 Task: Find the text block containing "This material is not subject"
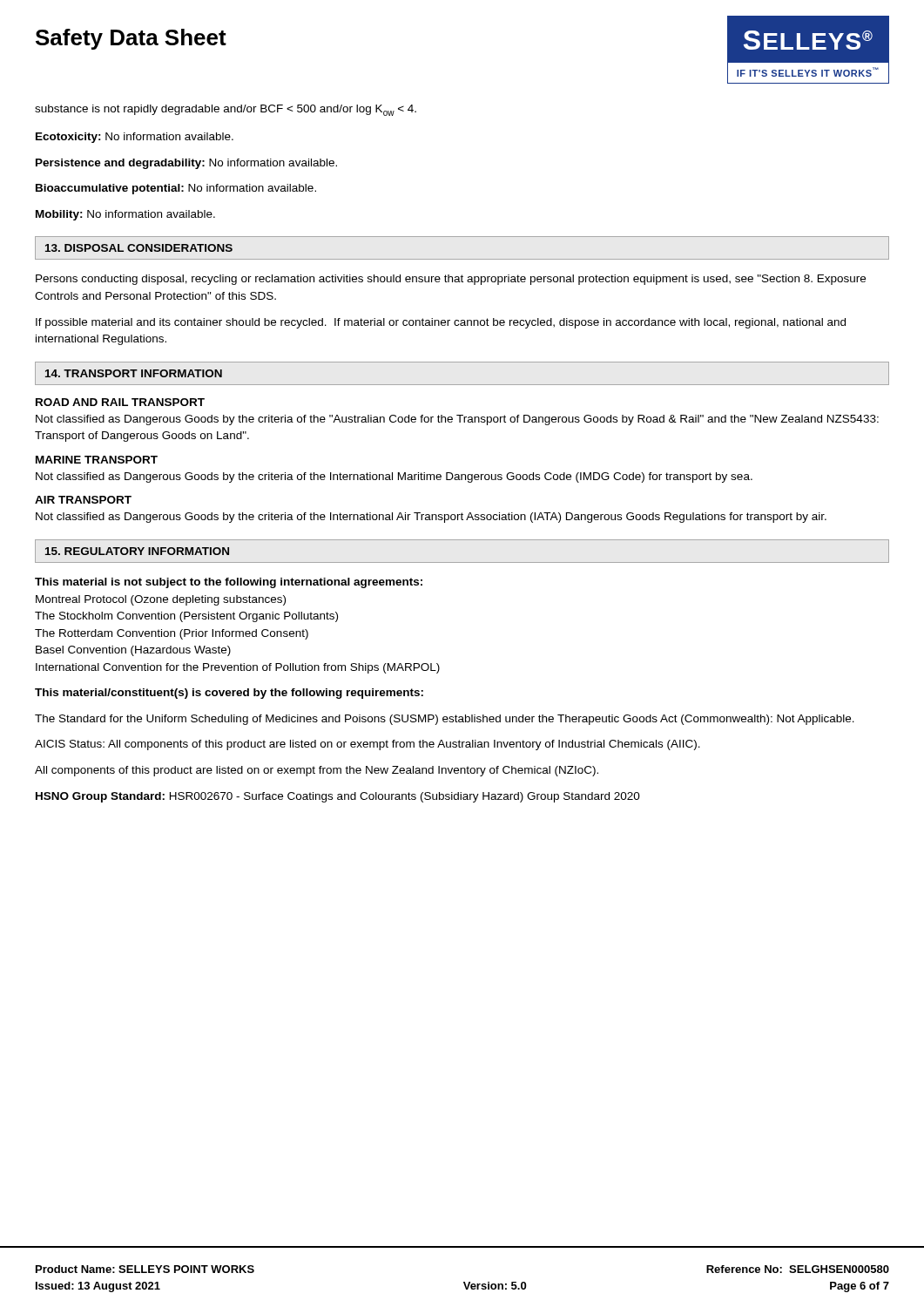(x=237, y=624)
